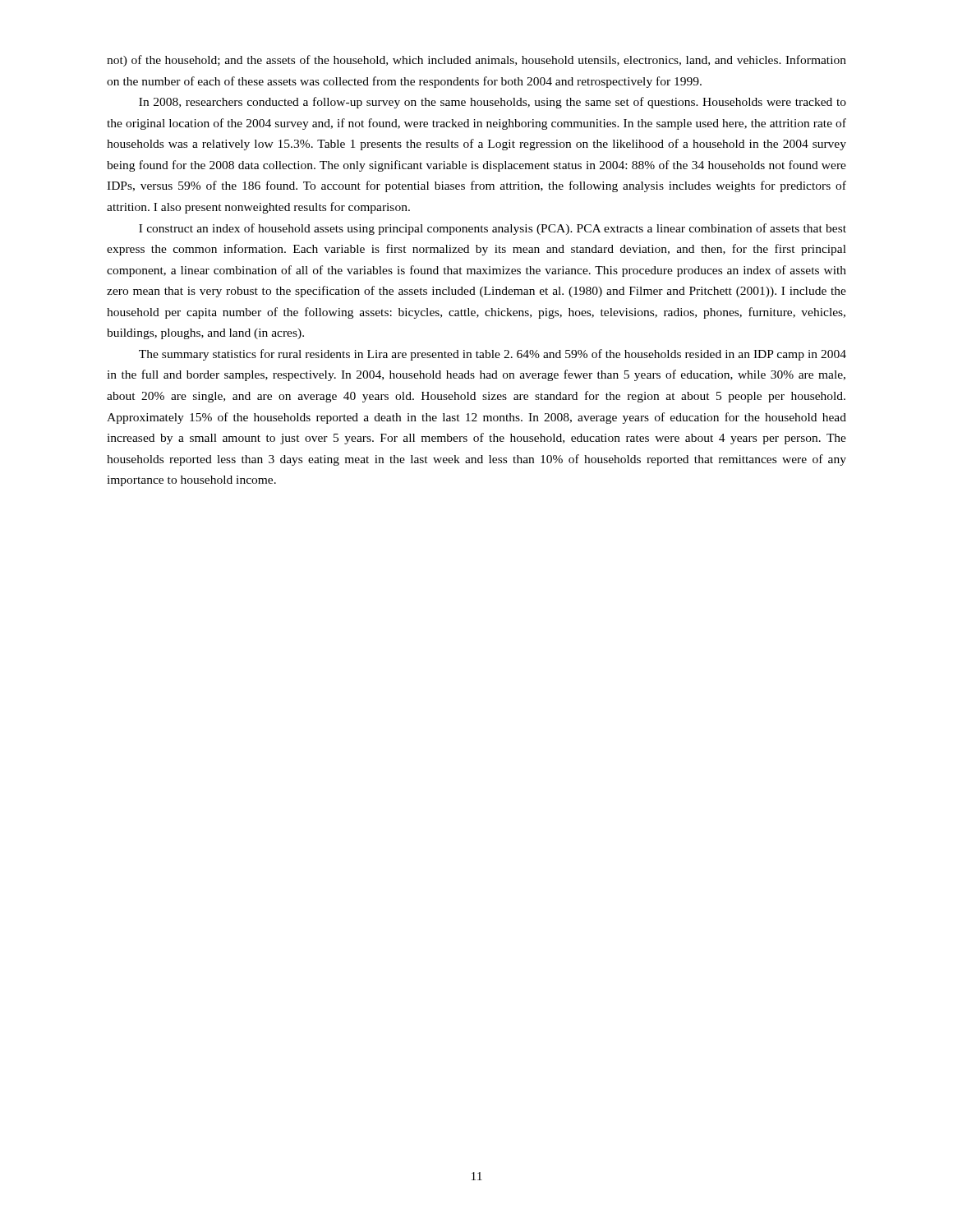Locate the block of text that opens with "I construct an"

(x=476, y=280)
